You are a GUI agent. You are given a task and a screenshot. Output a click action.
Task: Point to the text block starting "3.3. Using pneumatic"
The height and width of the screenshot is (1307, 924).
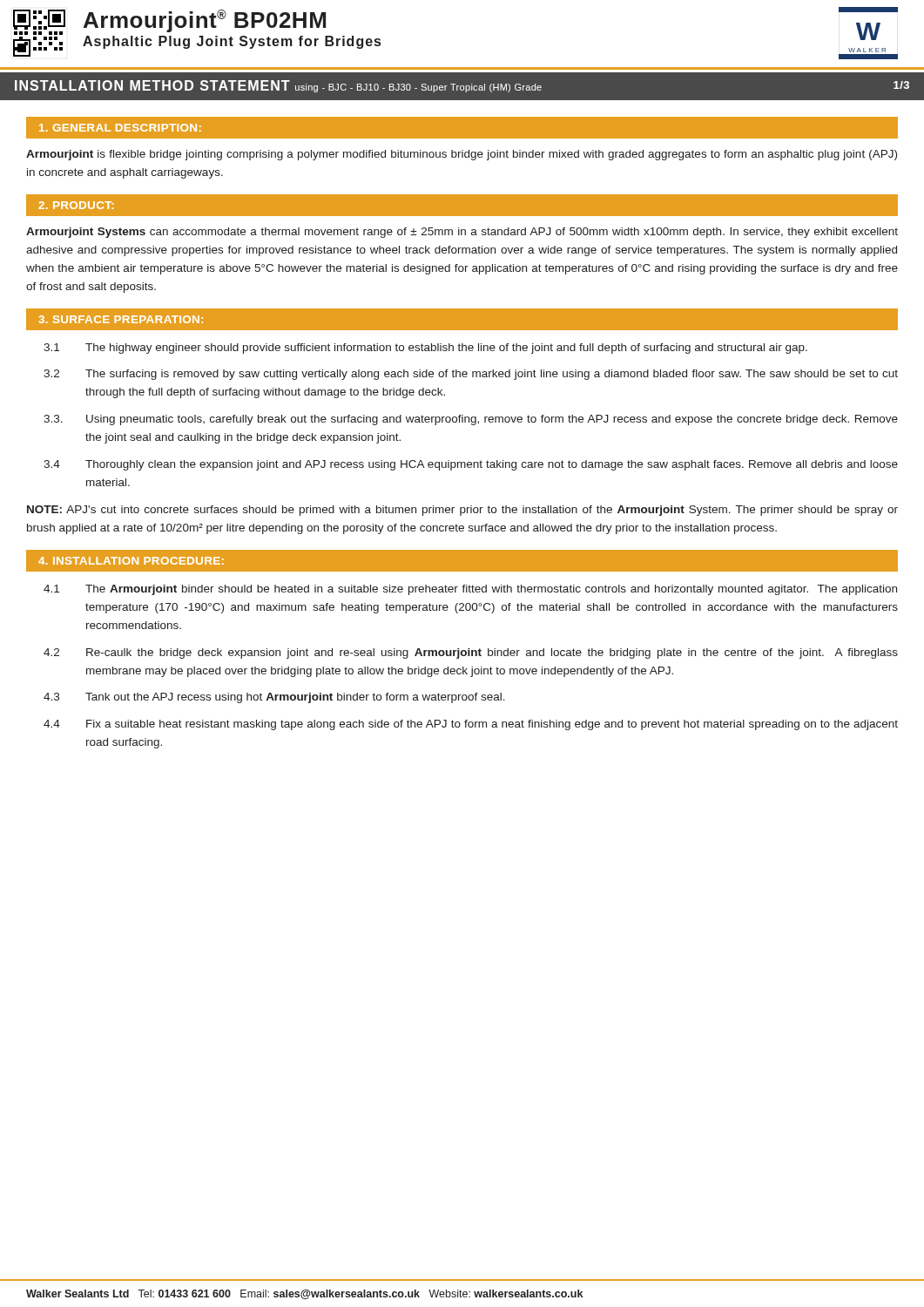pos(462,429)
